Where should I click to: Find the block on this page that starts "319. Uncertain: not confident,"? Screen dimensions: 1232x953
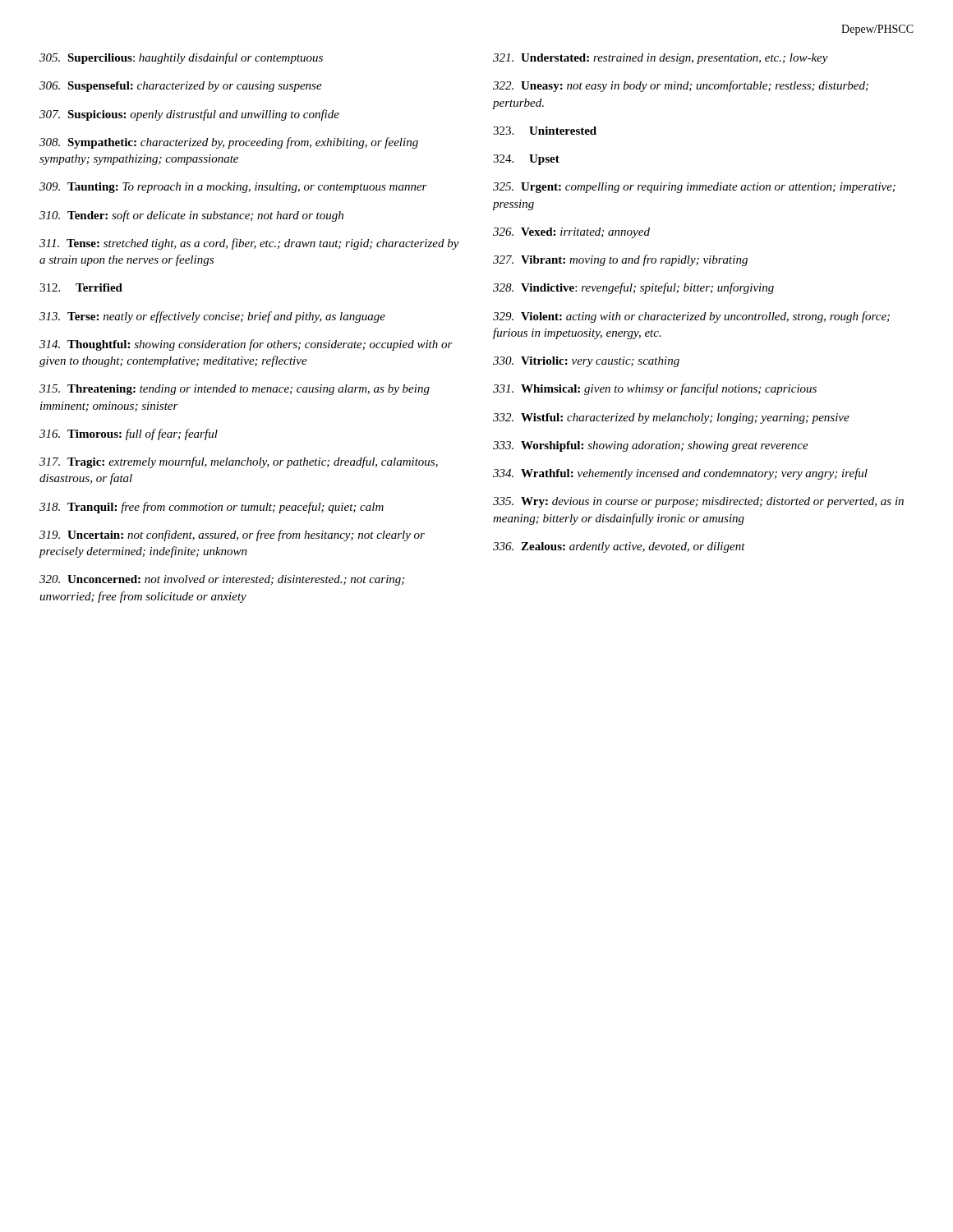232,543
